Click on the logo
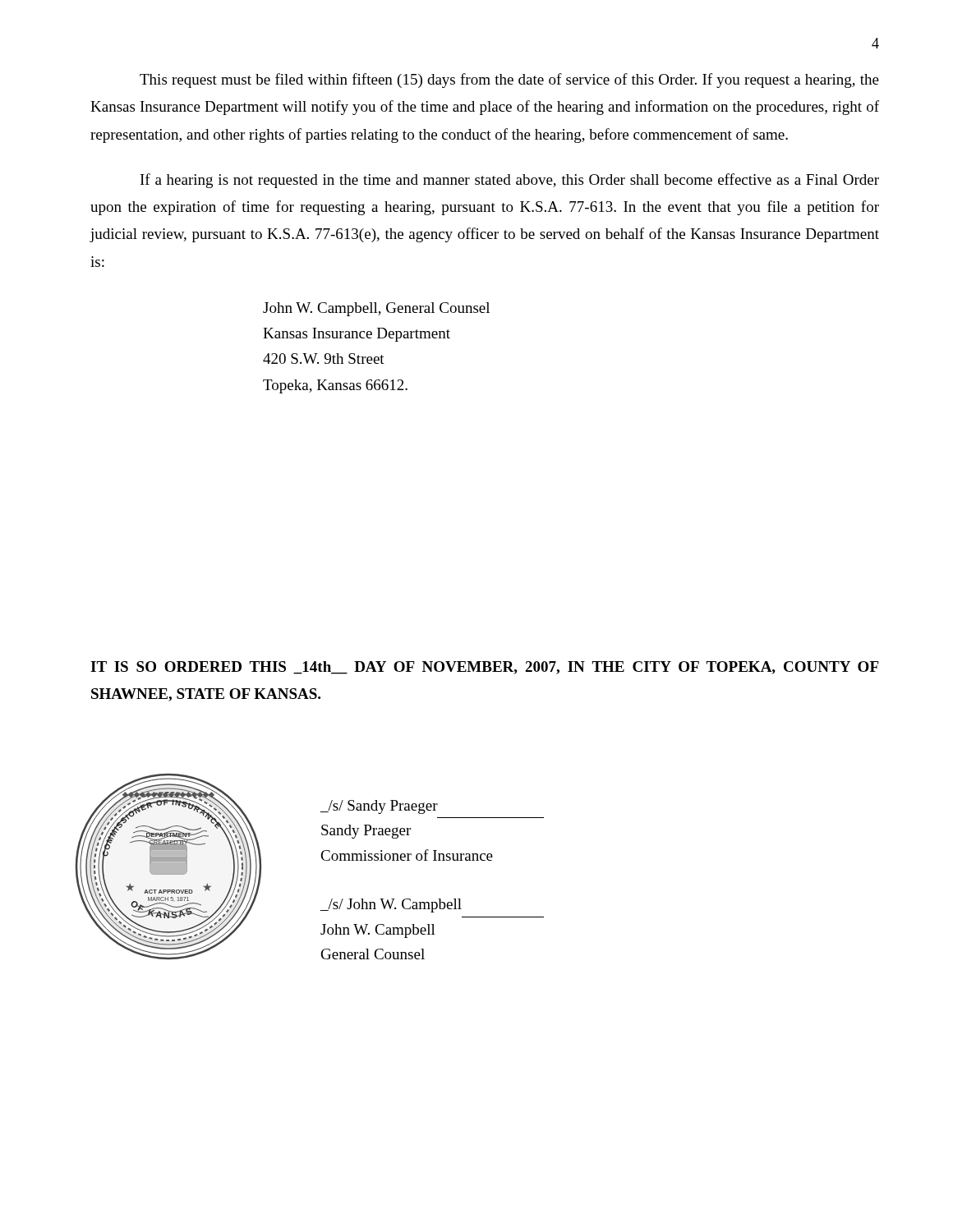 [x=168, y=867]
